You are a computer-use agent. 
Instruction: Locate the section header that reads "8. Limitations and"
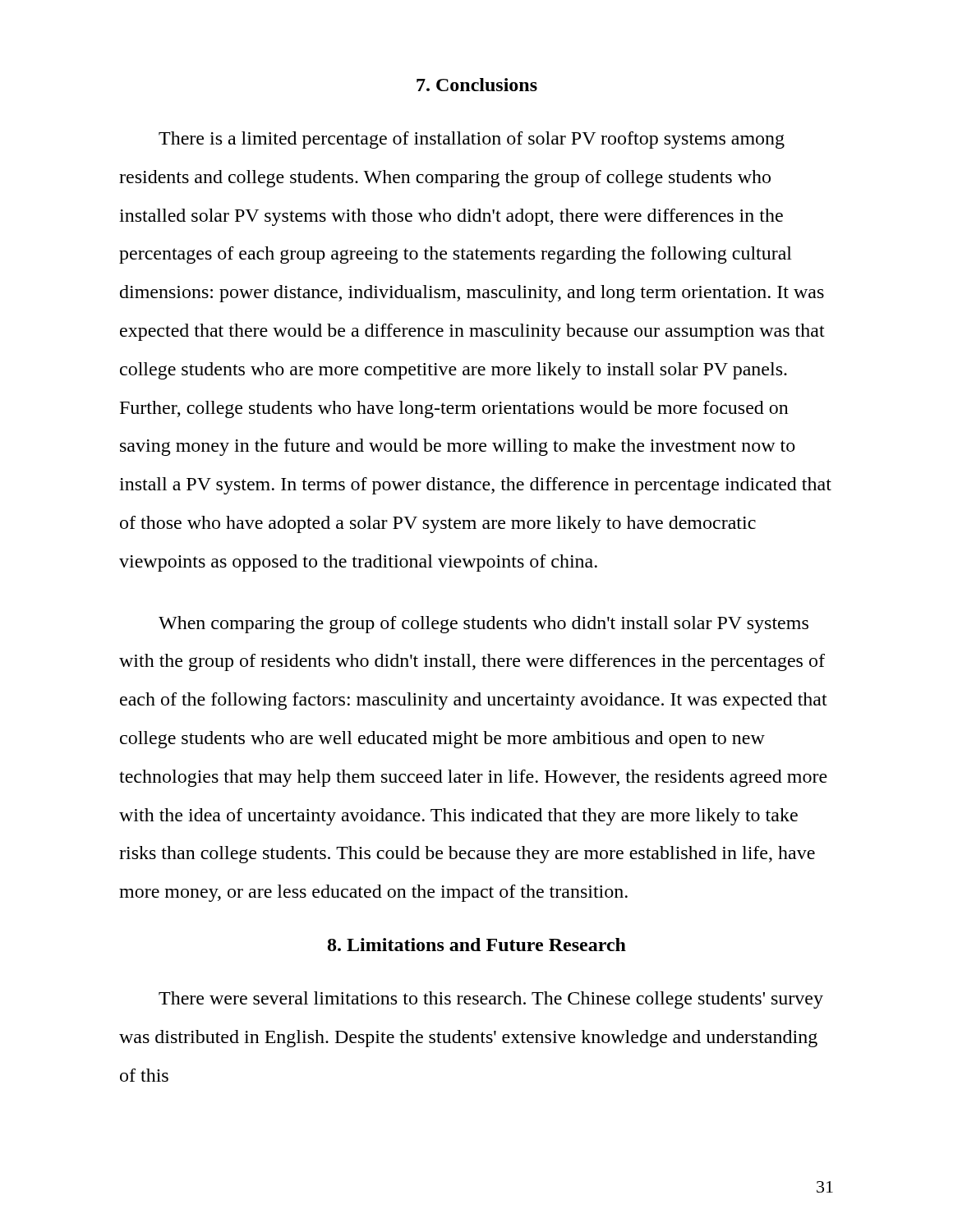(x=476, y=945)
